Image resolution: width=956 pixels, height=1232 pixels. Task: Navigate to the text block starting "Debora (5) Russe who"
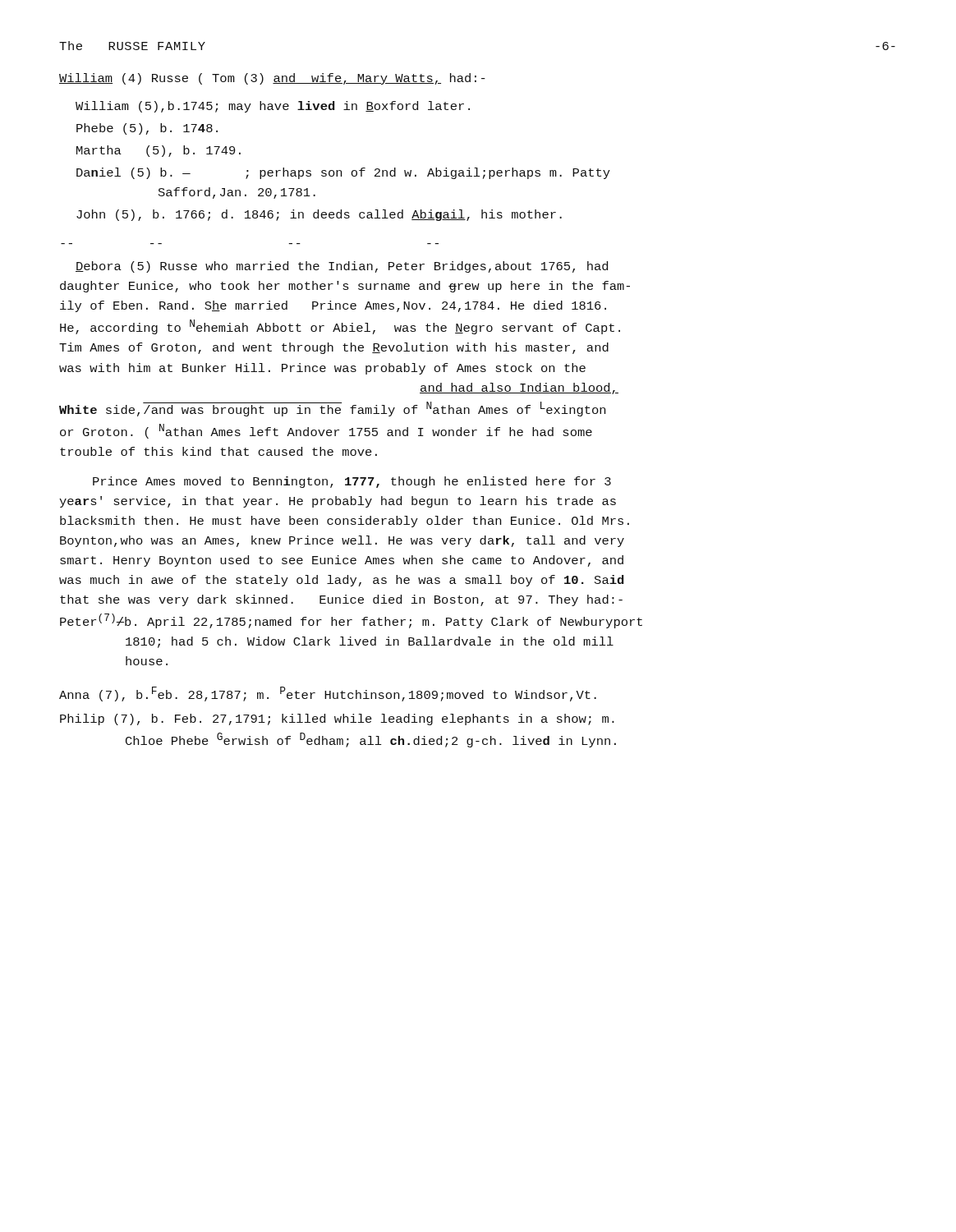[x=478, y=359]
